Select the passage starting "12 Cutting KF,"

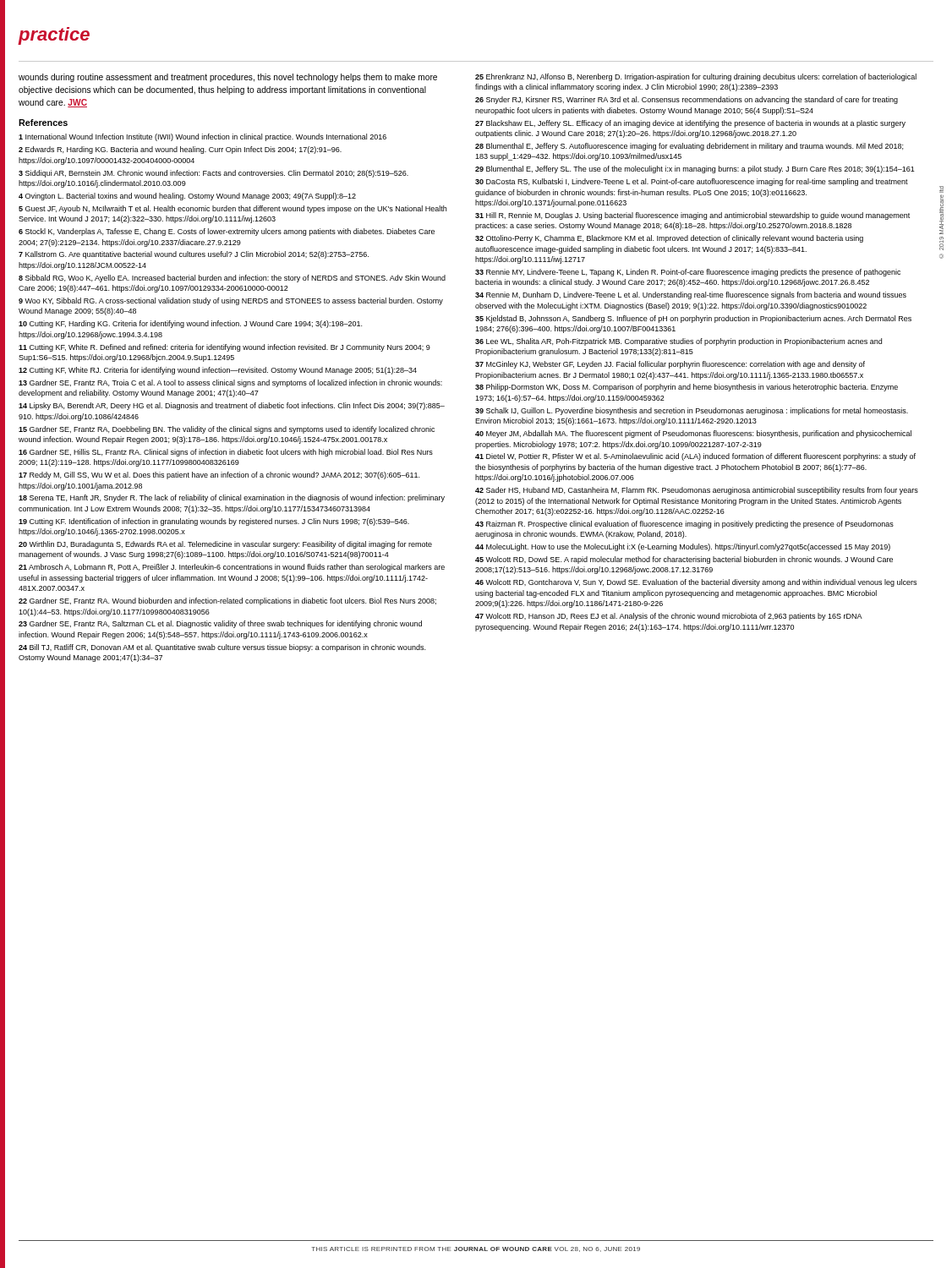[218, 370]
